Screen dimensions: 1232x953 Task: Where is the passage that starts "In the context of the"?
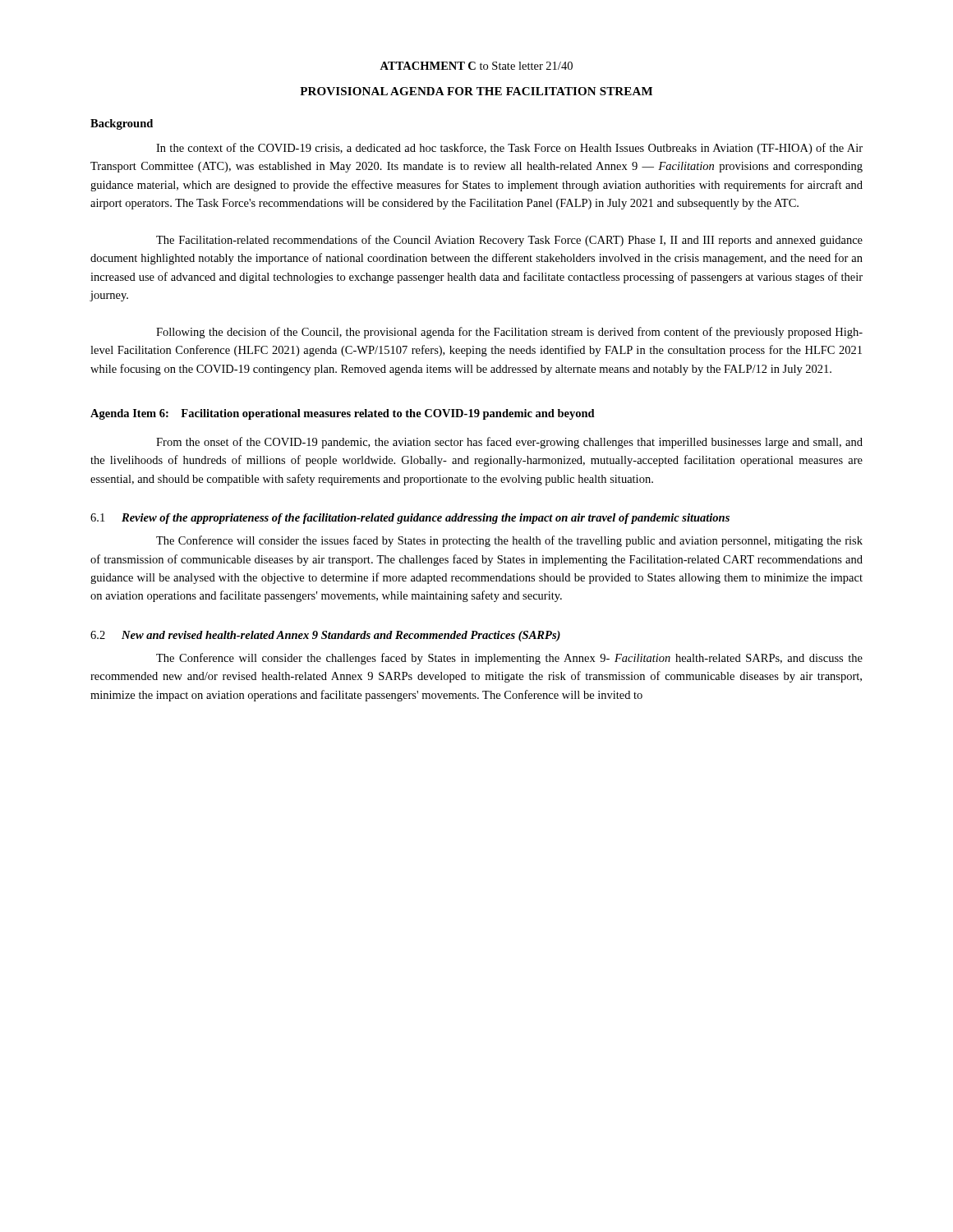[476, 176]
